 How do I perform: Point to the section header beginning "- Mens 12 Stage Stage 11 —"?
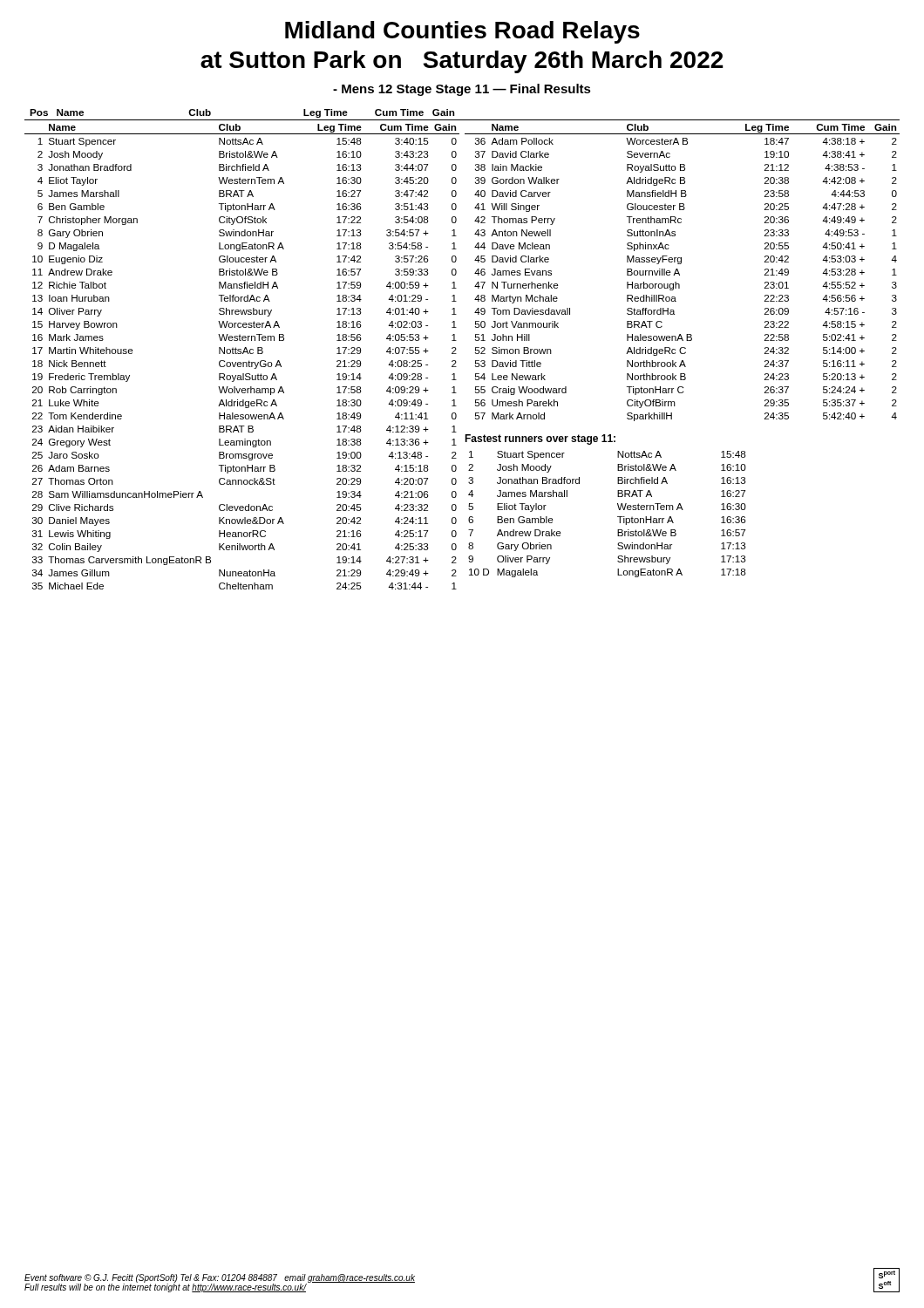[462, 89]
